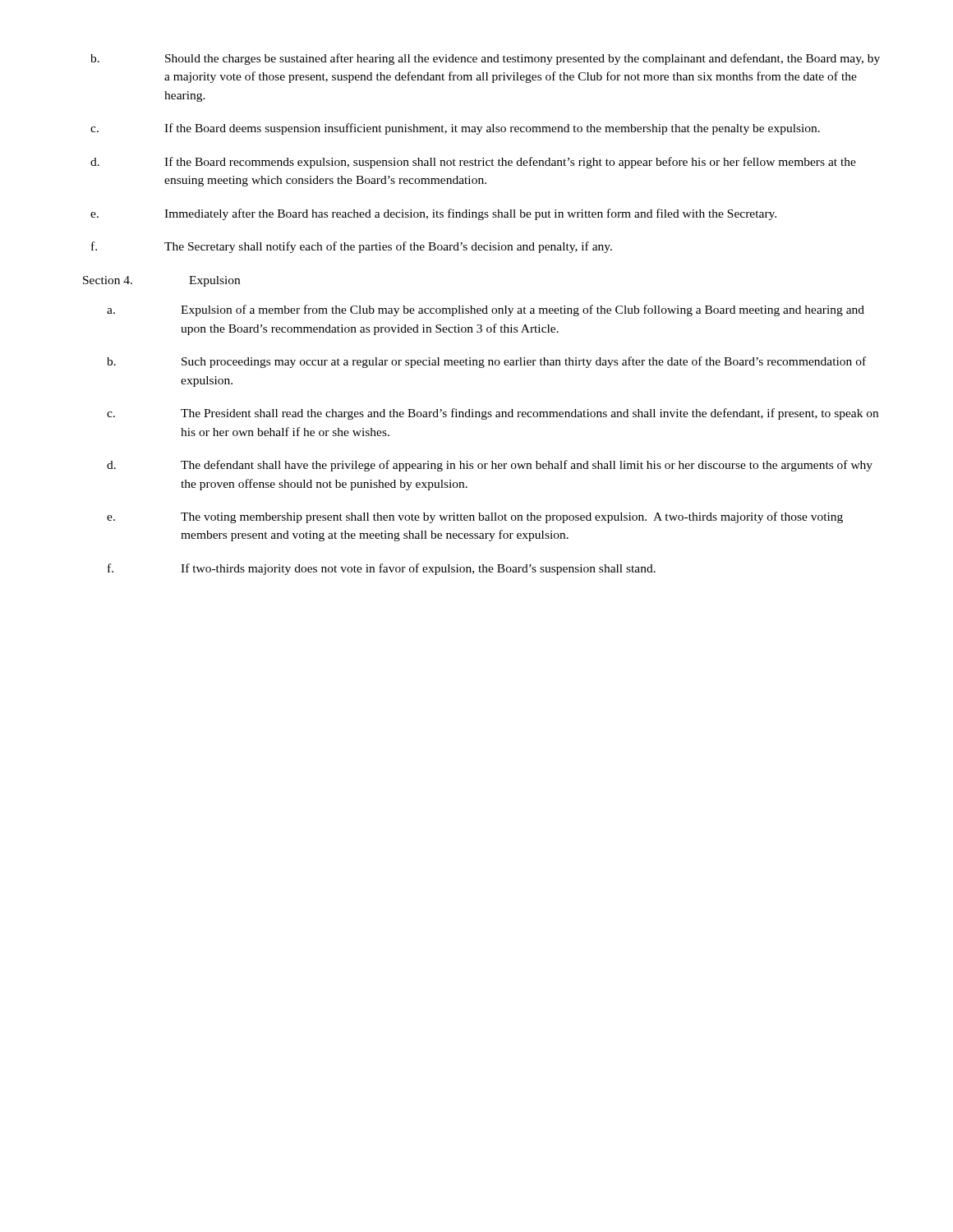Select the passage starting "c. If the Board"
Viewport: 953px width, 1232px height.
click(x=485, y=129)
